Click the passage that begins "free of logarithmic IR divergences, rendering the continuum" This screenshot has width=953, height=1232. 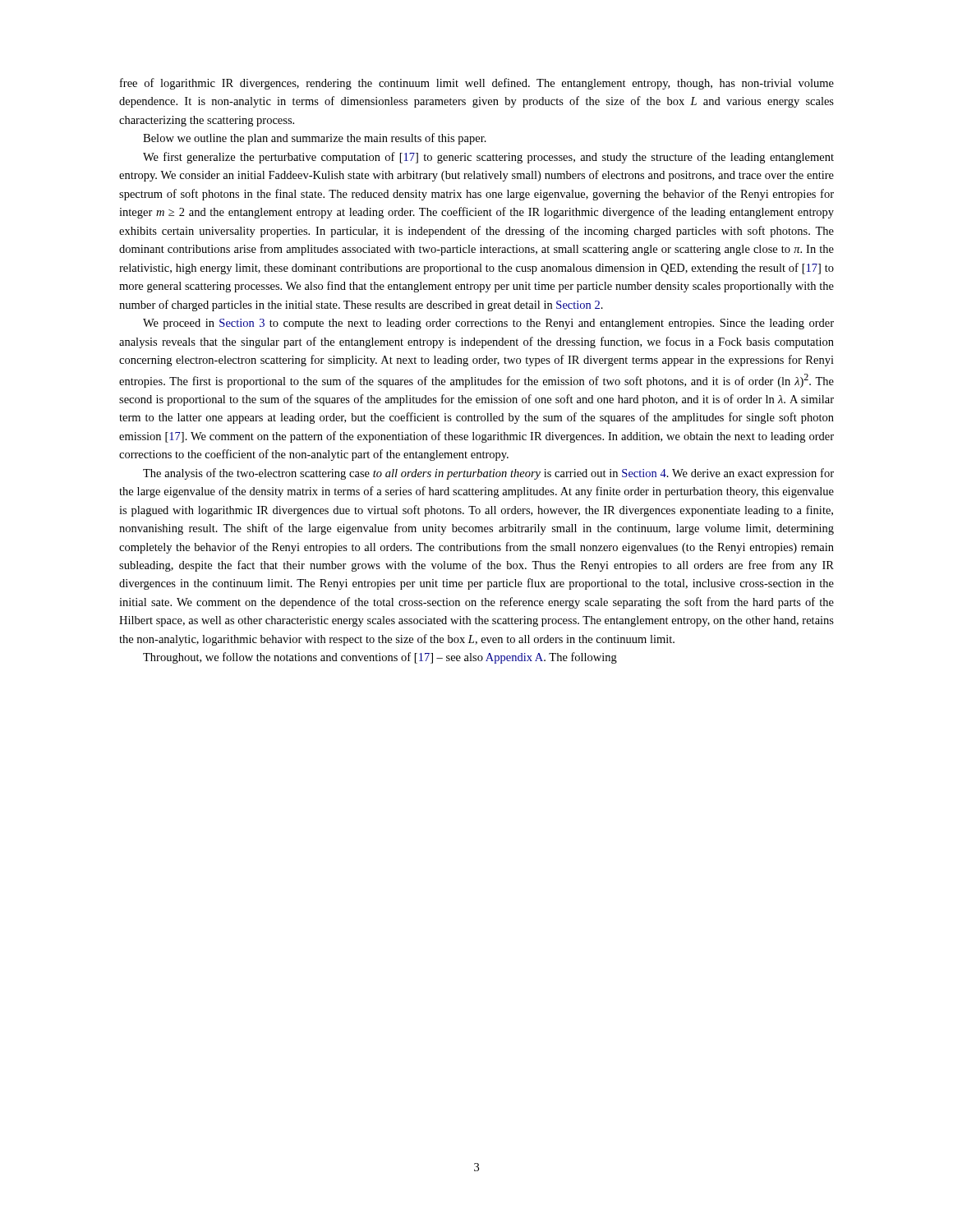click(x=476, y=370)
